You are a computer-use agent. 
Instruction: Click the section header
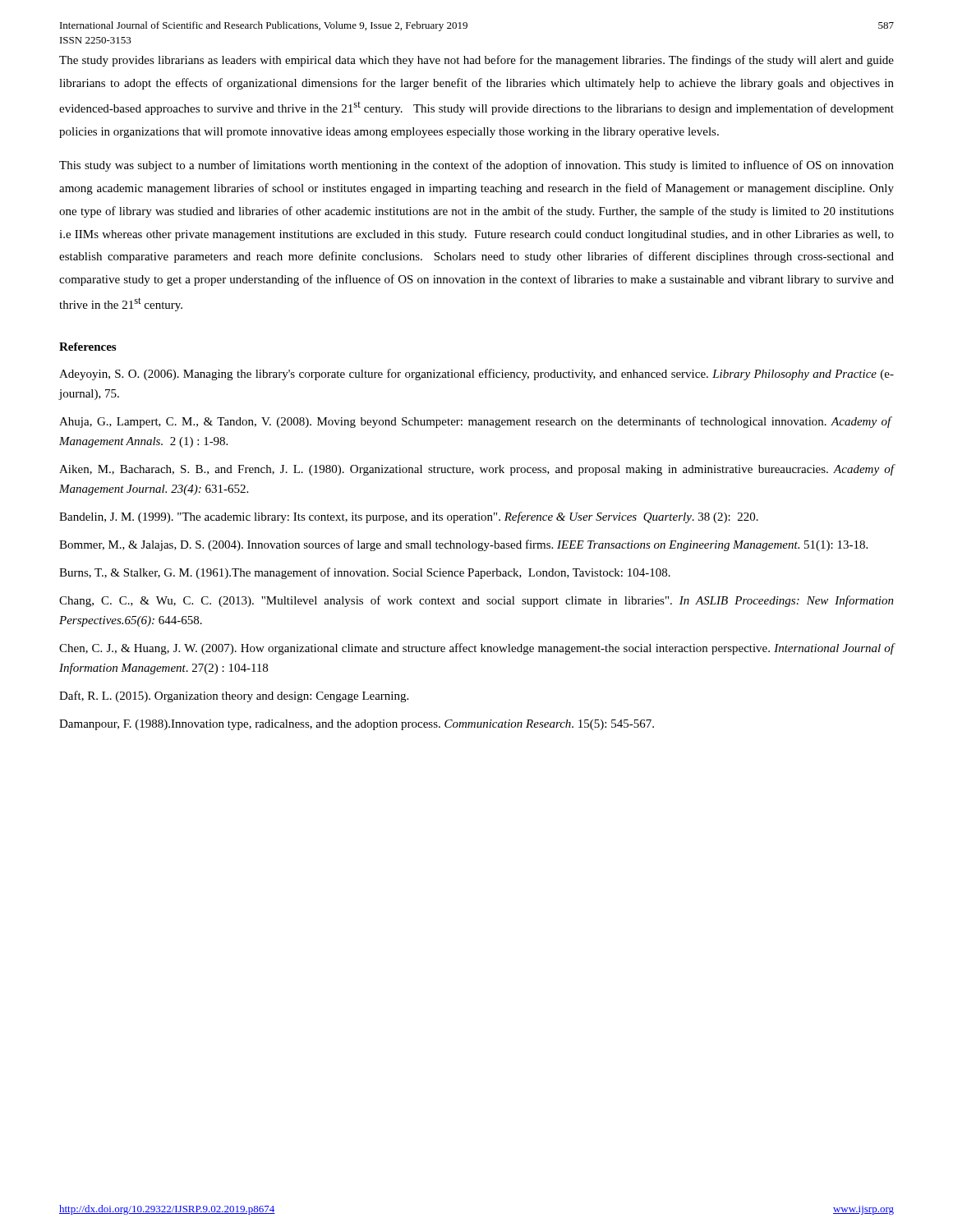(x=88, y=346)
